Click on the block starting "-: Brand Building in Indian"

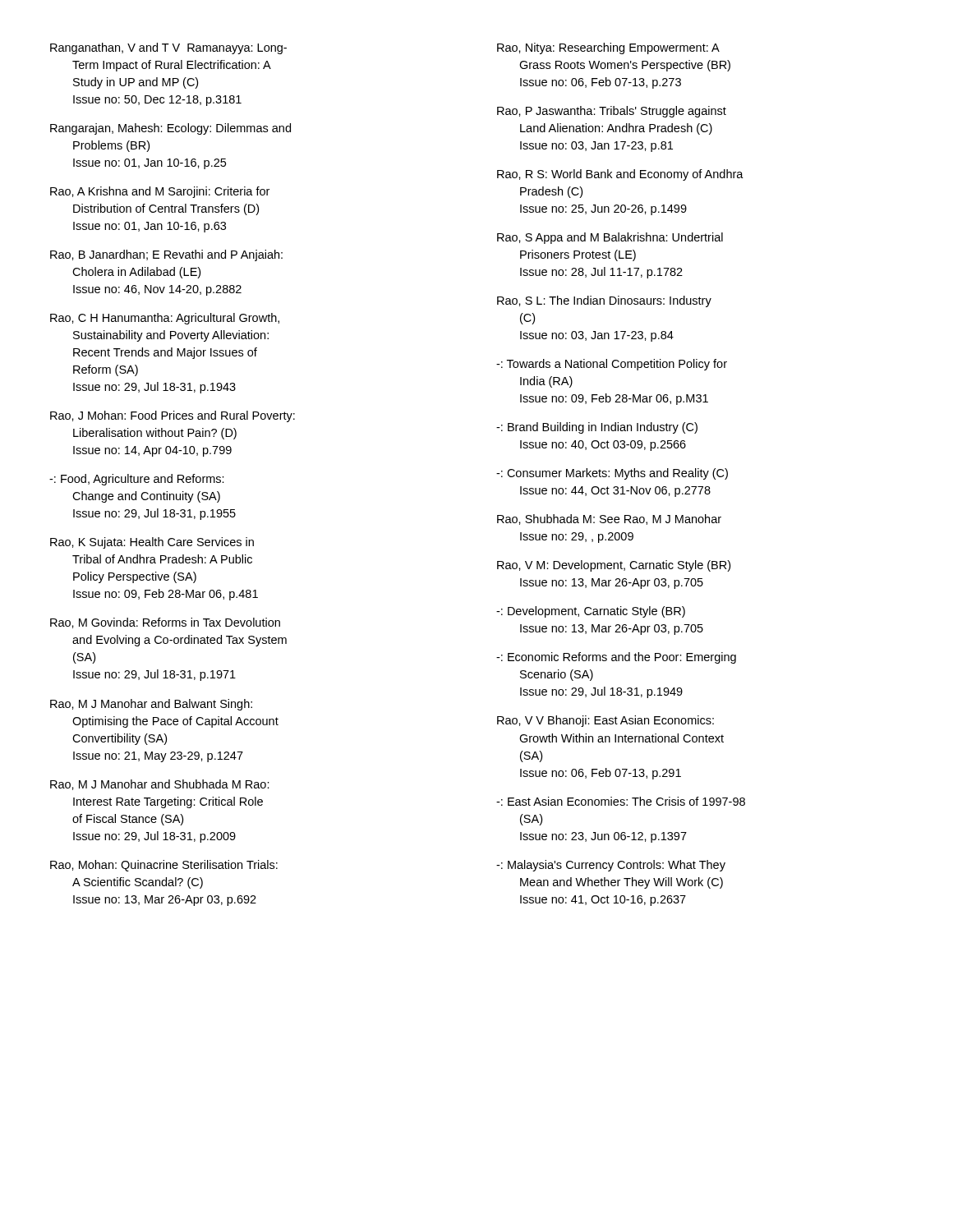[700, 436]
